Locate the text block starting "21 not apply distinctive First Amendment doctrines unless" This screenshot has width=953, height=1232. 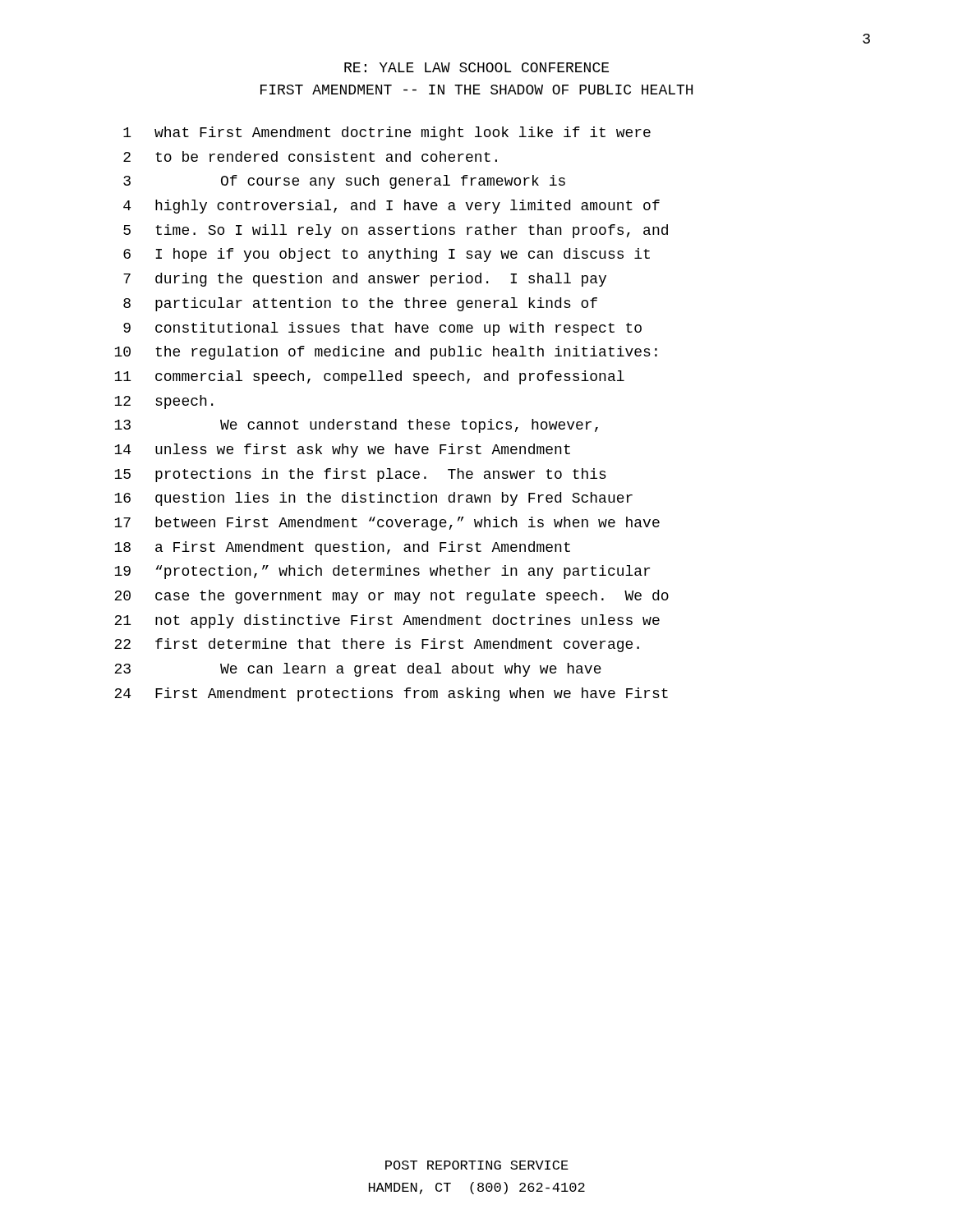point(476,621)
